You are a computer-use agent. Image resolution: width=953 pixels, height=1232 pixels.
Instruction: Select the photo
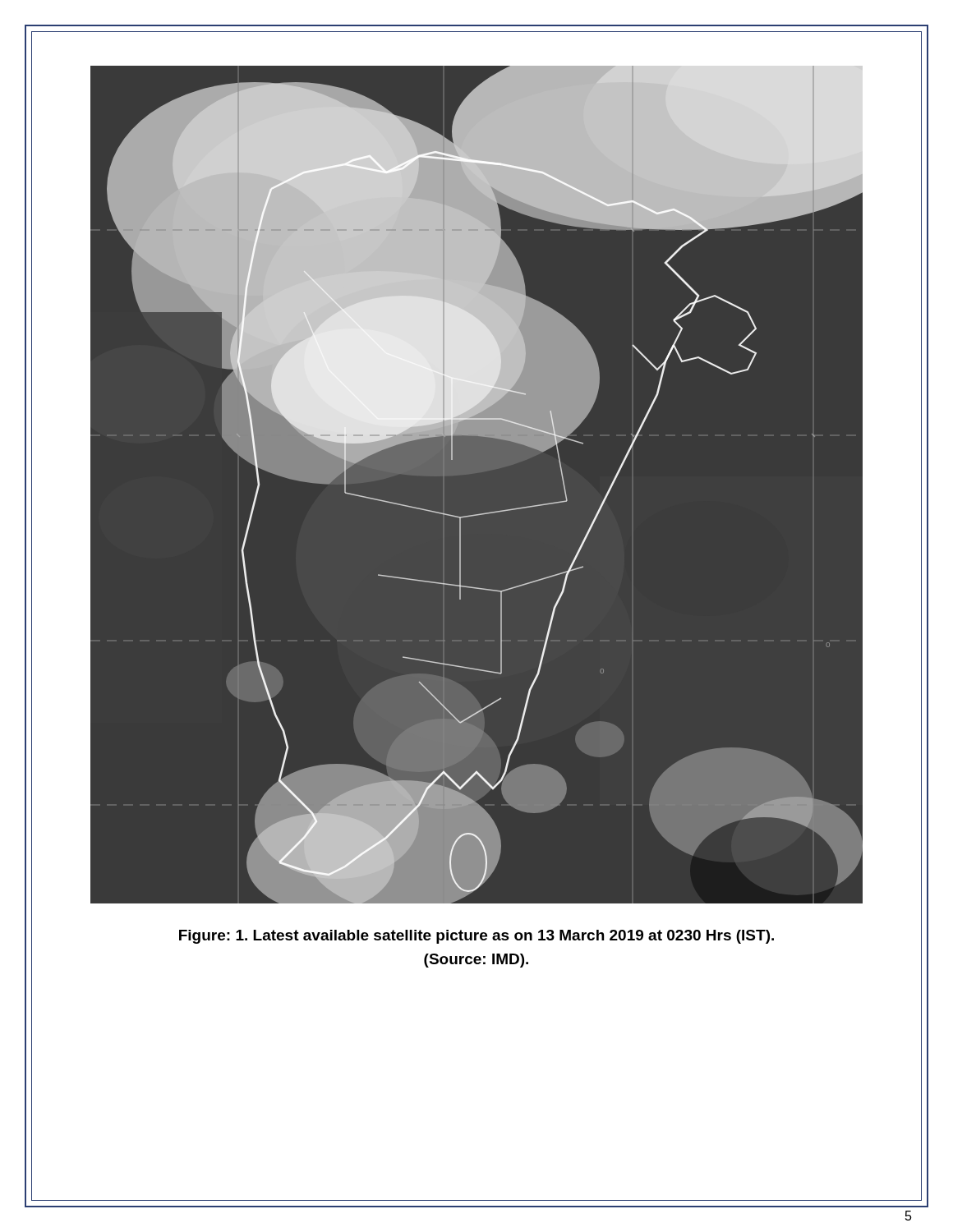tap(476, 485)
